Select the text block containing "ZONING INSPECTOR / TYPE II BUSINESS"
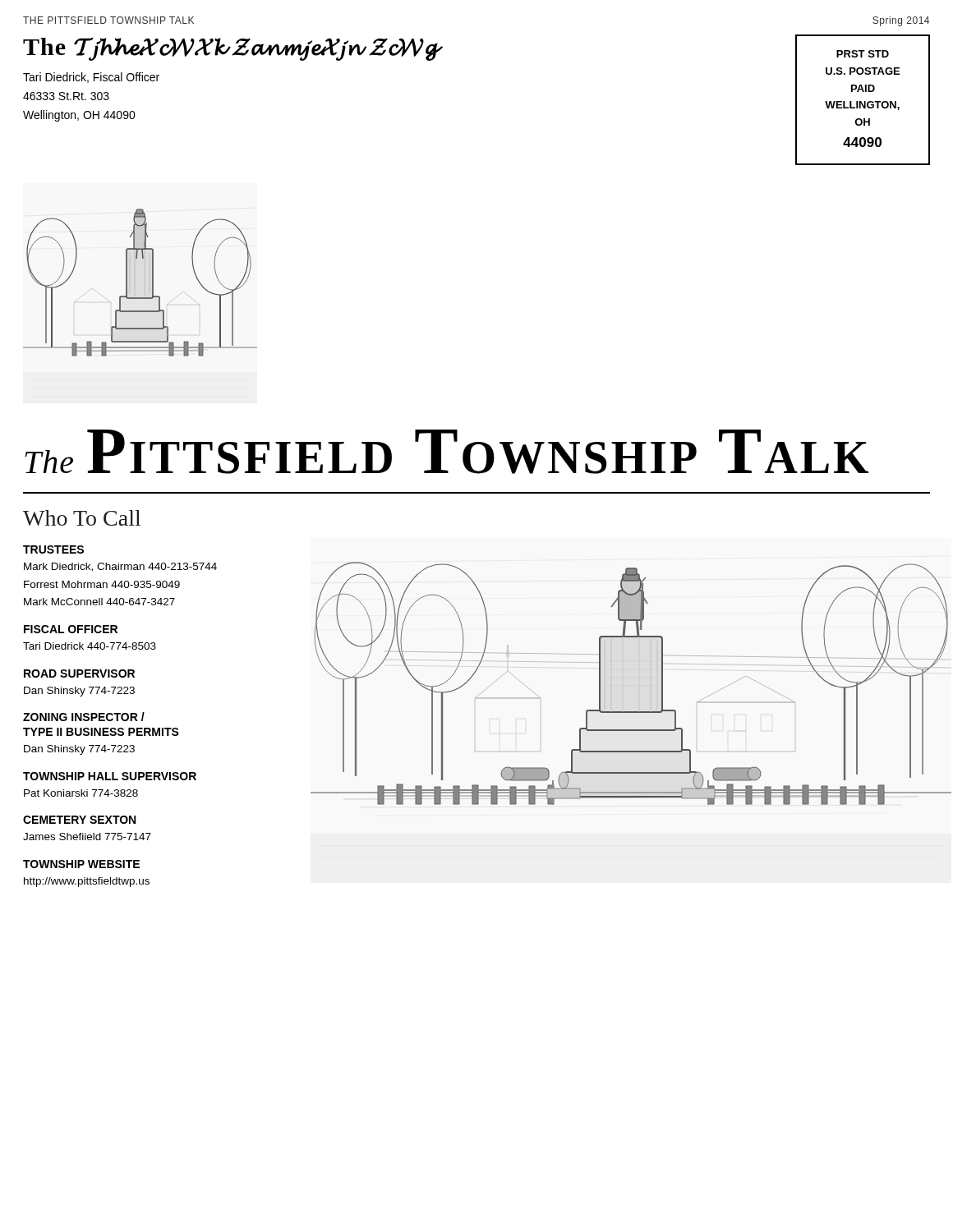The height and width of the screenshot is (1232, 953). click(159, 734)
